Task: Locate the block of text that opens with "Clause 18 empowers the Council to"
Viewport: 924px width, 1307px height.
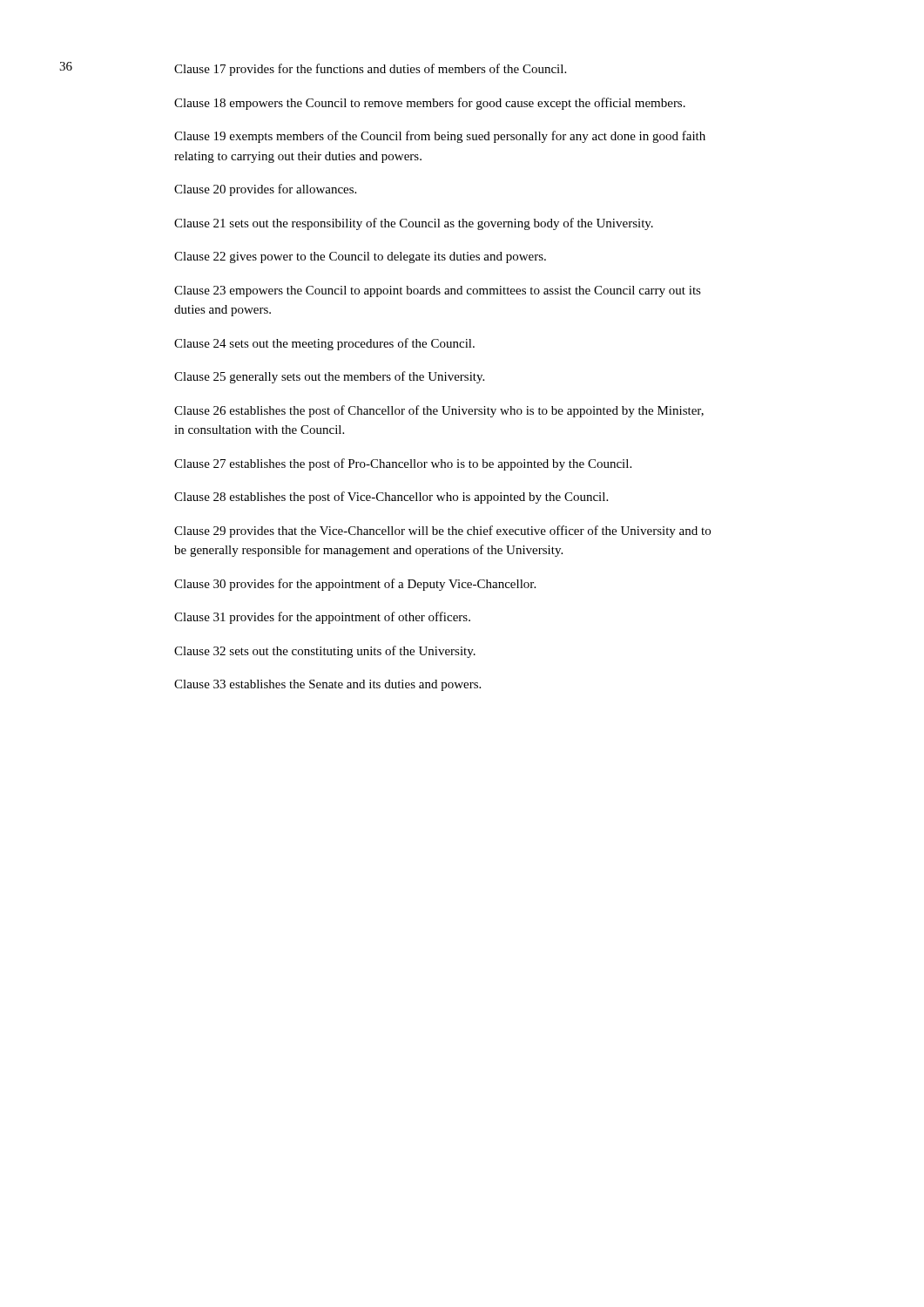Action: [x=430, y=102]
